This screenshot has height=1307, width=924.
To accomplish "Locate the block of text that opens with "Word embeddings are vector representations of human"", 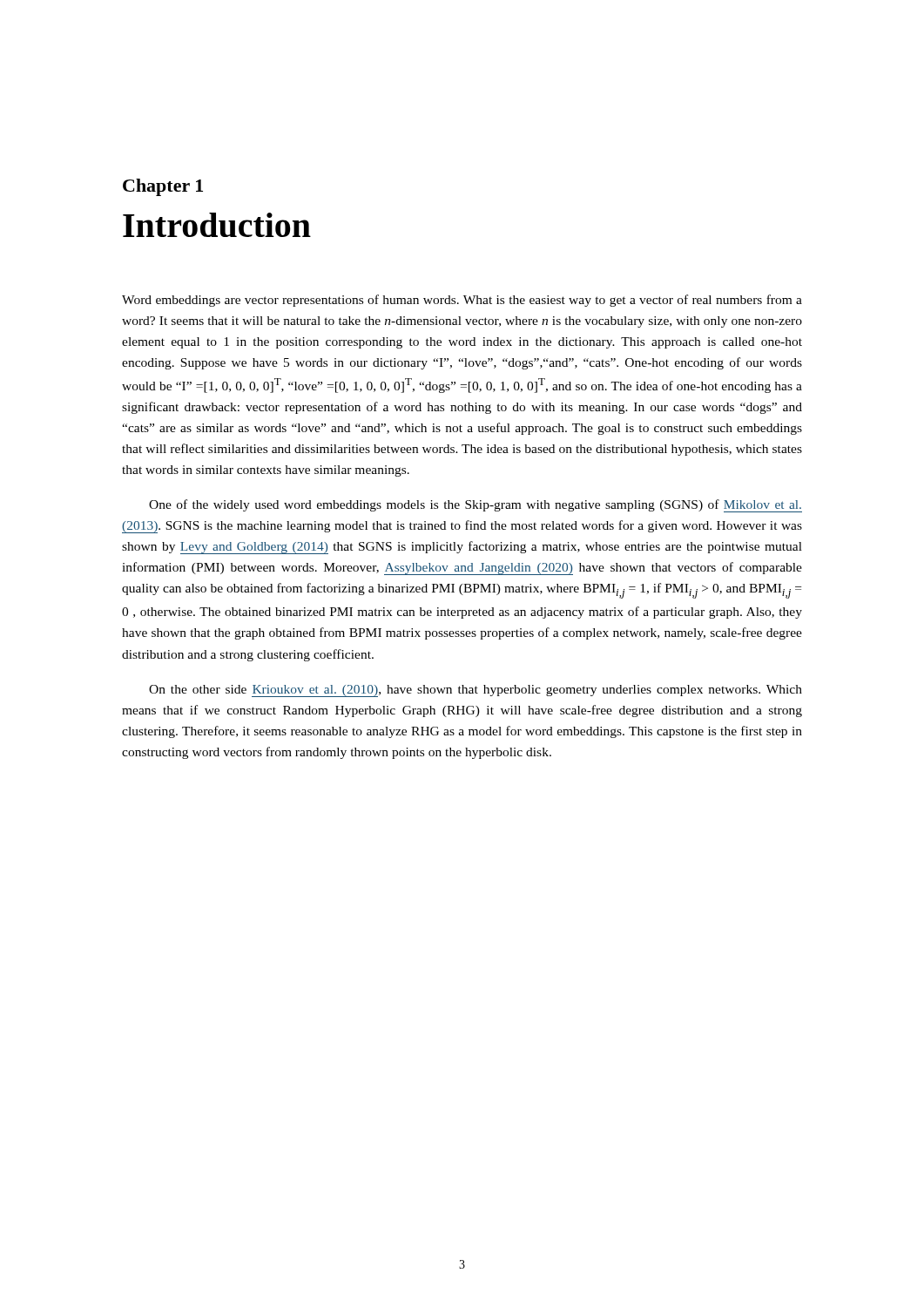I will tap(462, 385).
